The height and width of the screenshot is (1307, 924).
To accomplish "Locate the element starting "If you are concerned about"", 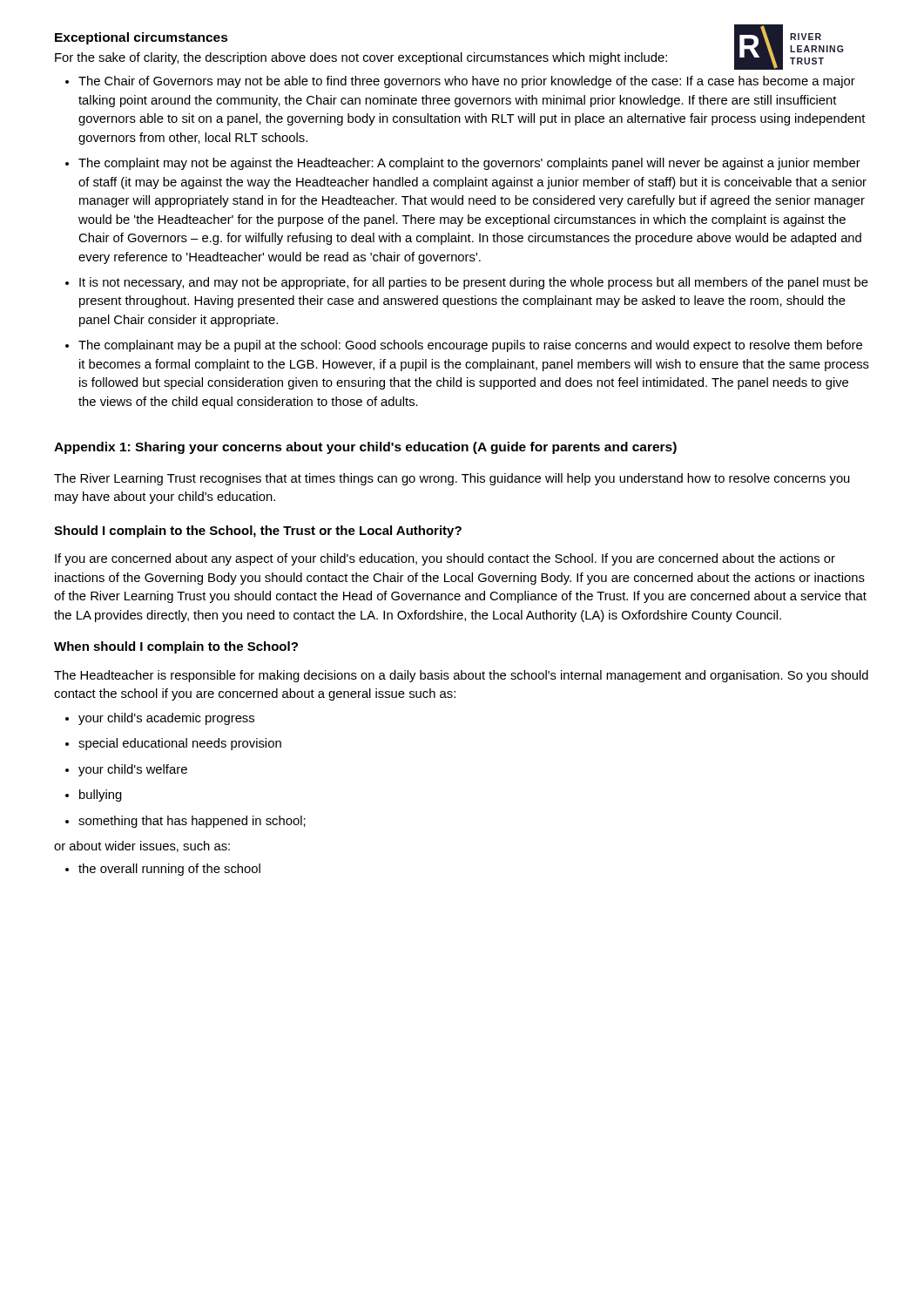I will [x=462, y=587].
